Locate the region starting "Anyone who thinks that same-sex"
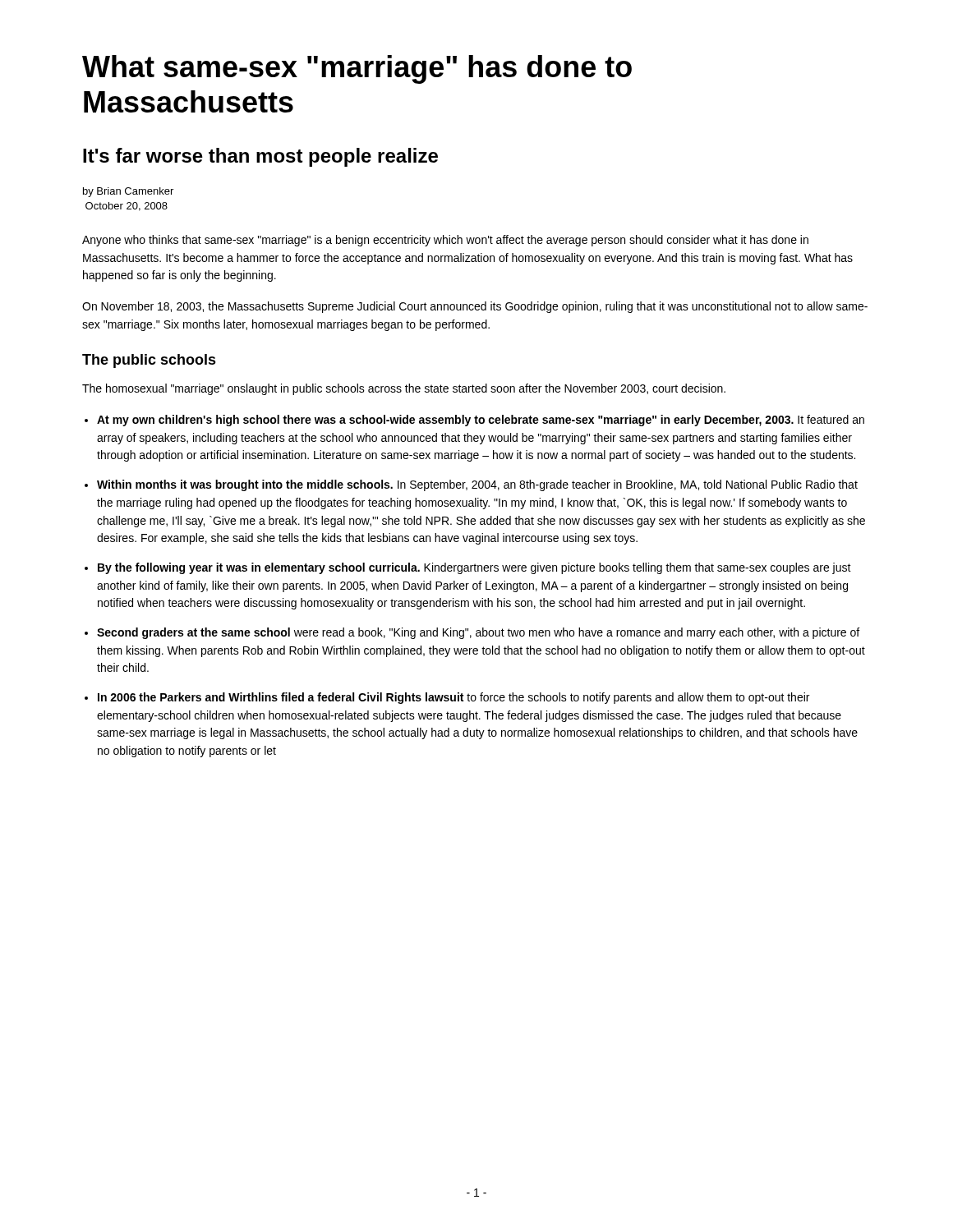This screenshot has height=1232, width=953. click(467, 258)
